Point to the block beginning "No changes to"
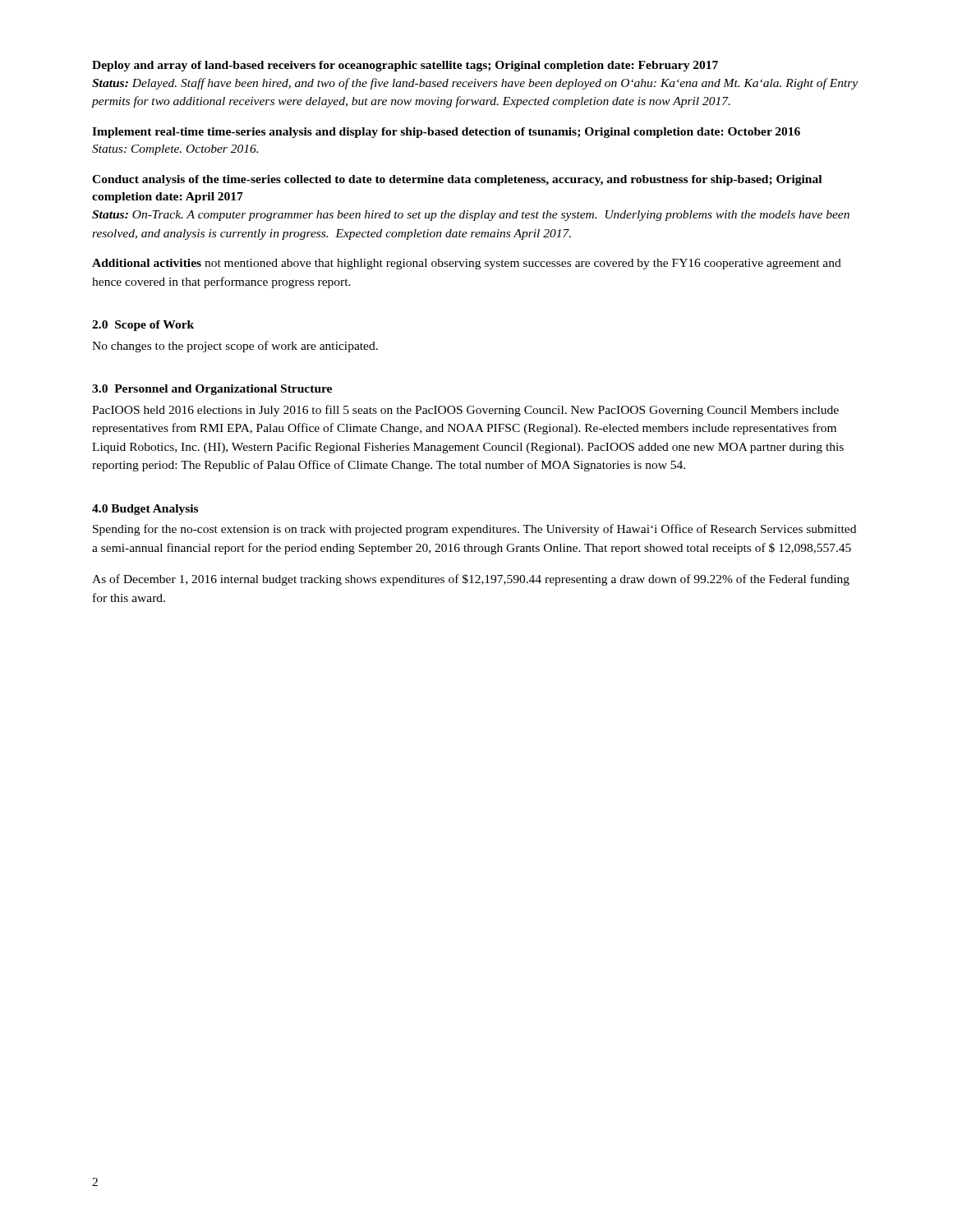Image resolution: width=953 pixels, height=1232 pixels. [x=235, y=345]
